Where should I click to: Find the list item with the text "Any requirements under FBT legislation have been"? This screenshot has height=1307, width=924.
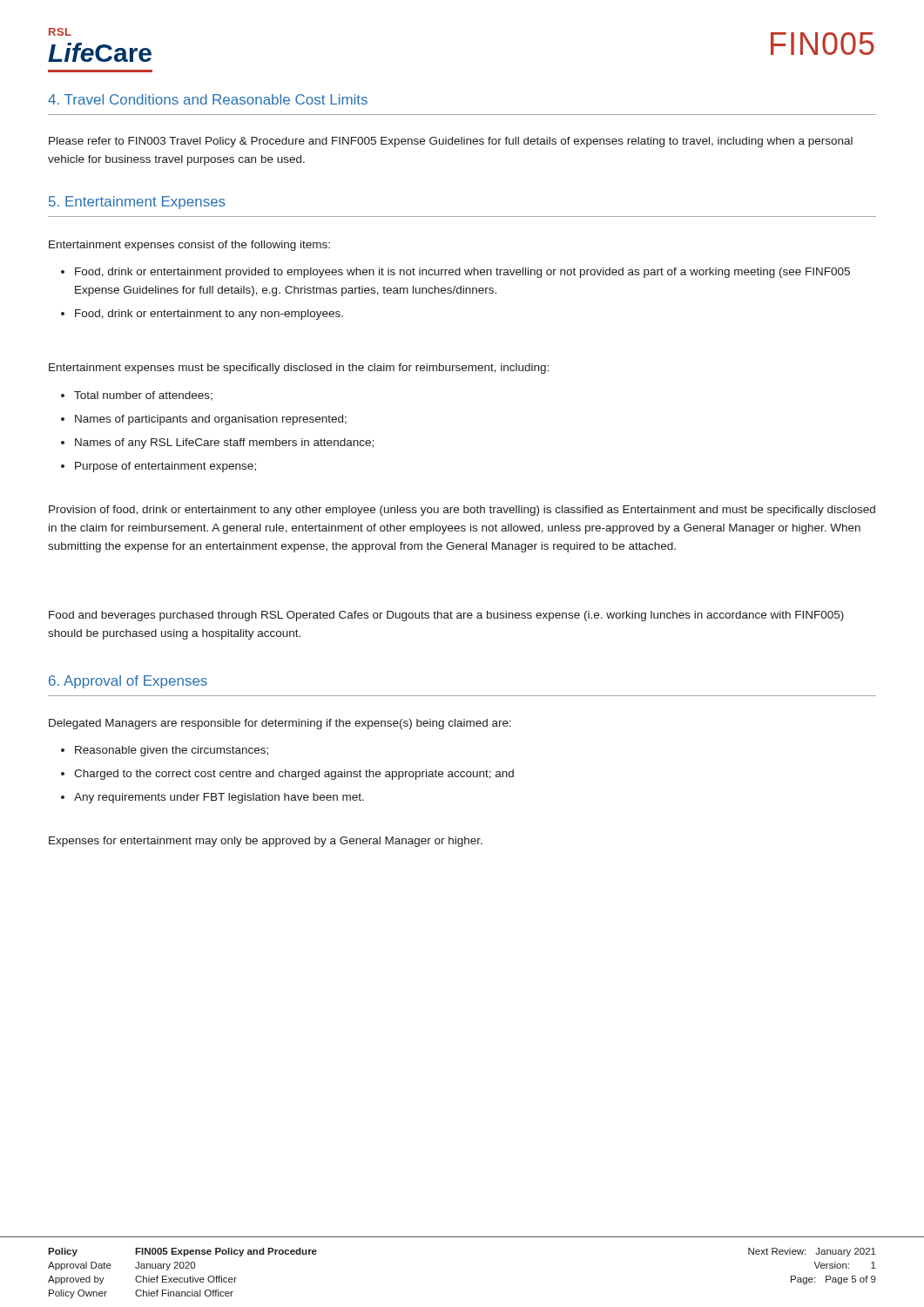219,797
